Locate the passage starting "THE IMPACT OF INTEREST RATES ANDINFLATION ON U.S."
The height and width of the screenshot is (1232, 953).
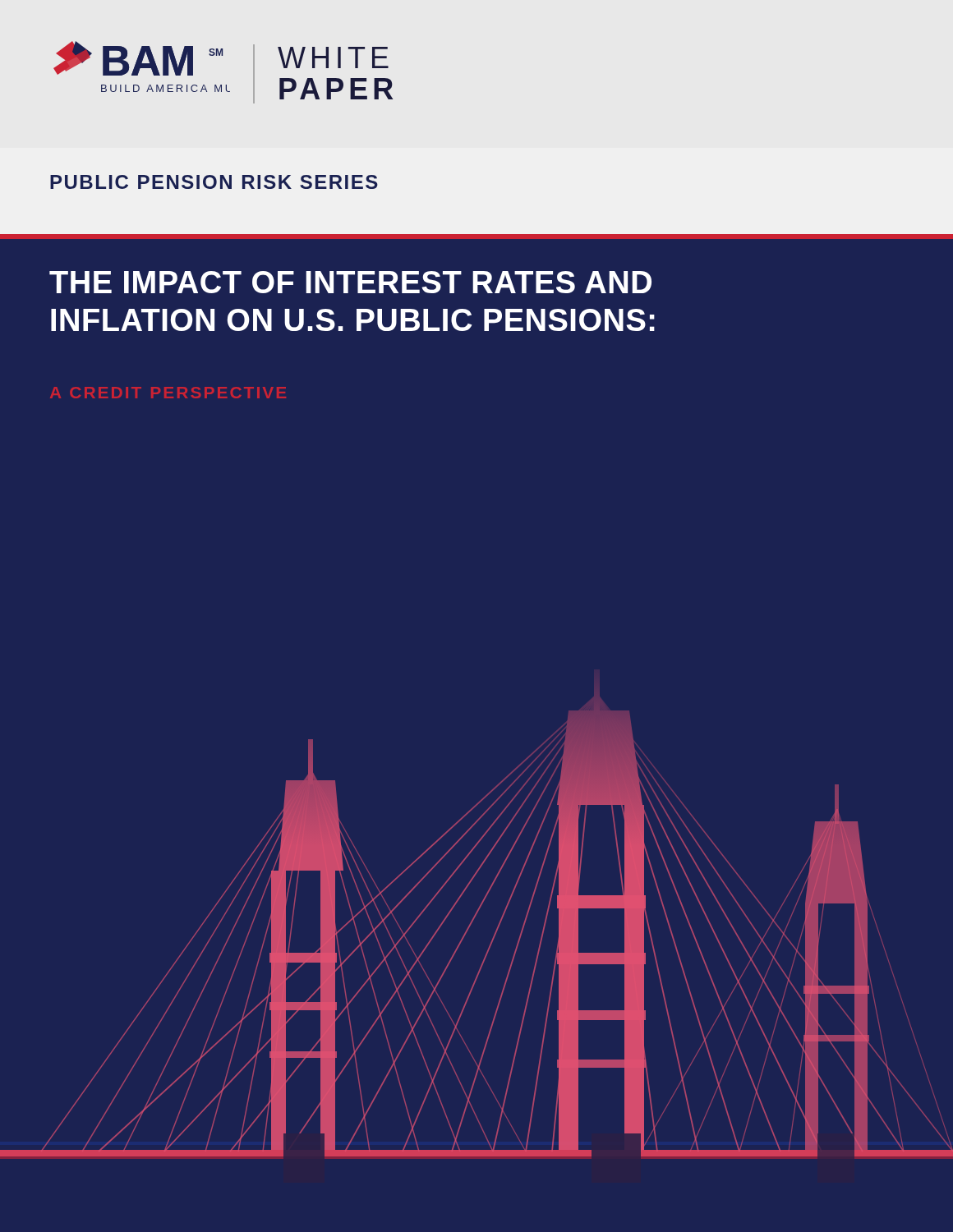click(476, 302)
